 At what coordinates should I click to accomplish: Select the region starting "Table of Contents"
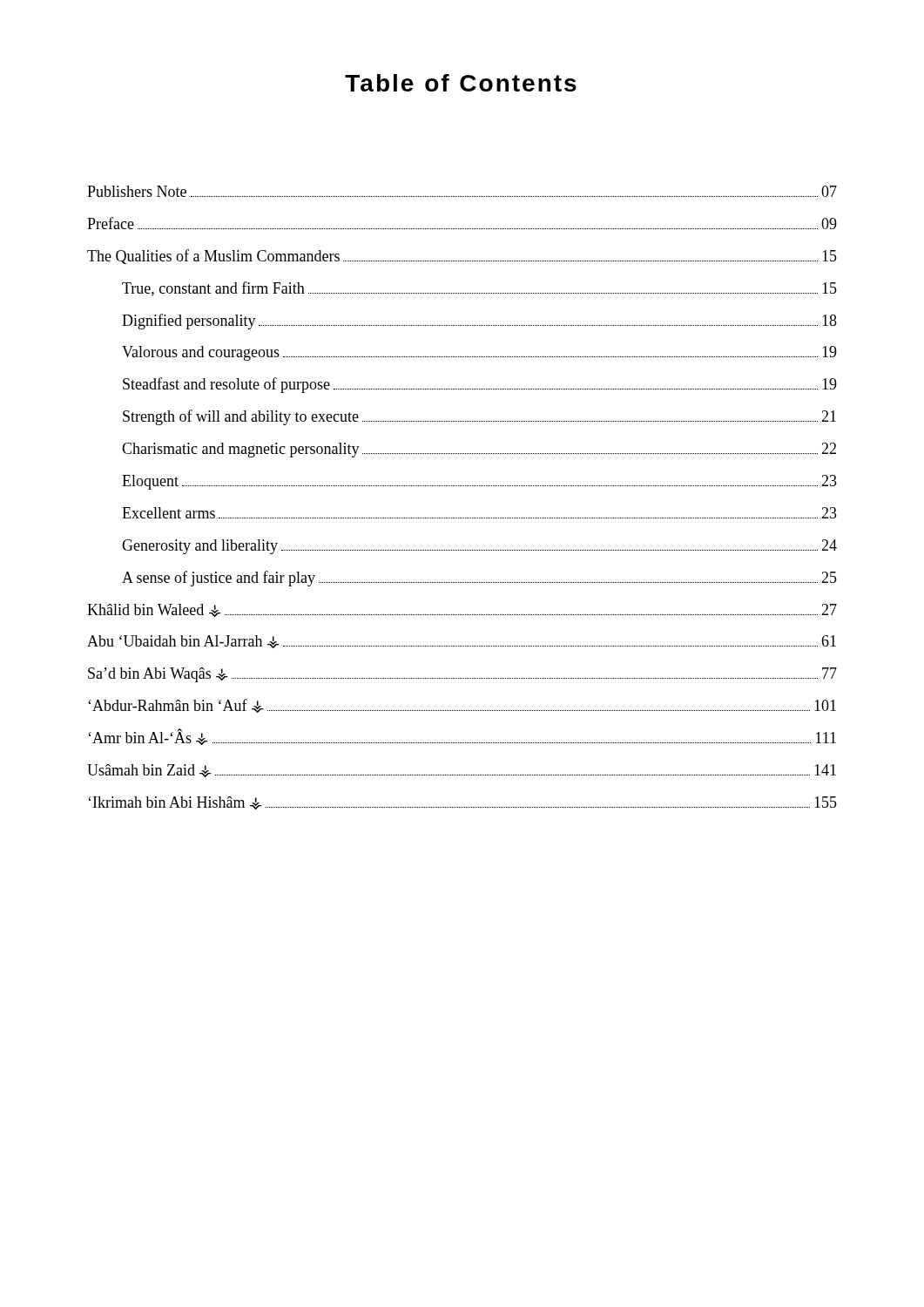[x=462, y=83]
